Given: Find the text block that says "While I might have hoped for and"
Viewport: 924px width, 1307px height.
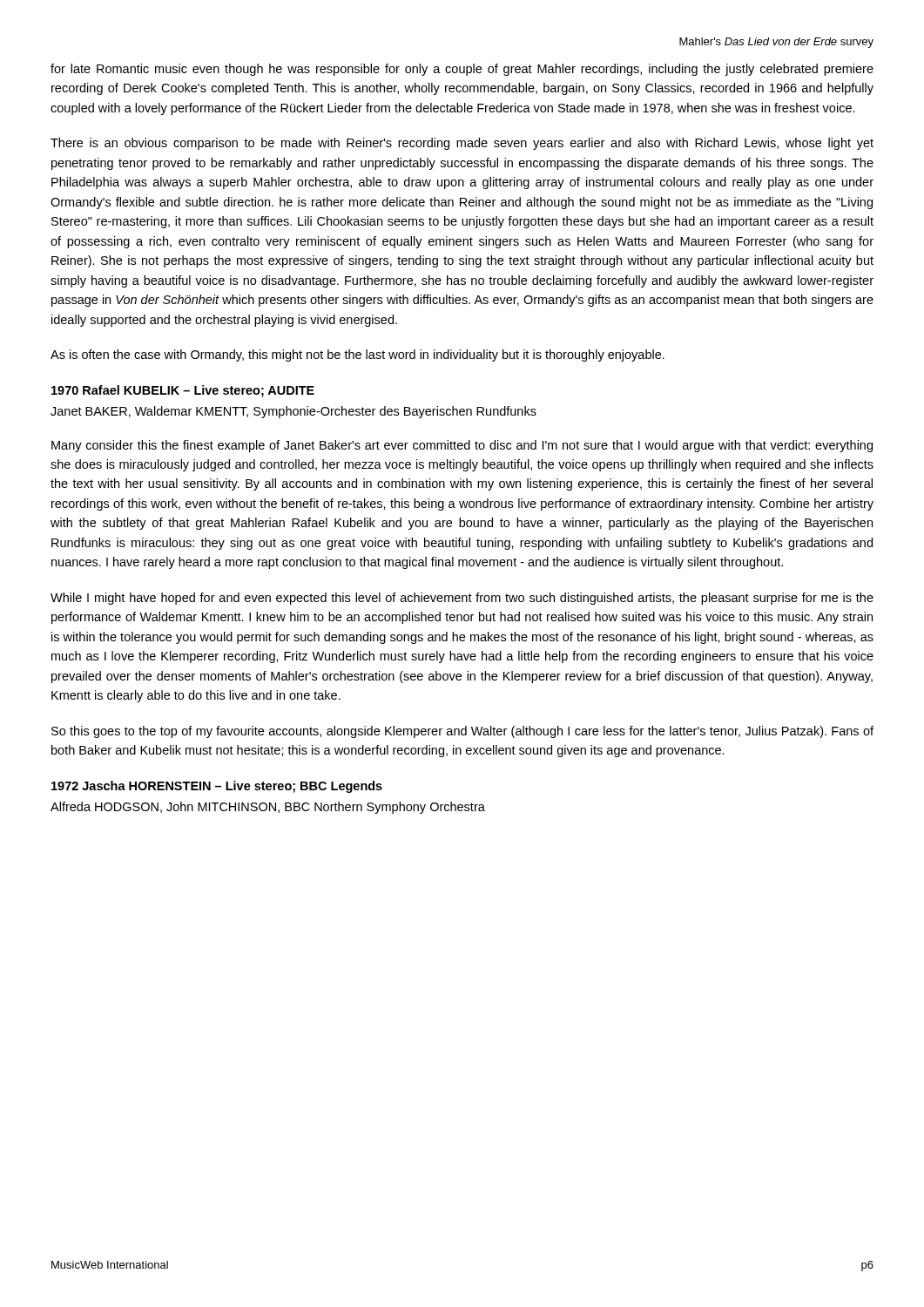Looking at the screenshot, I should click(462, 647).
